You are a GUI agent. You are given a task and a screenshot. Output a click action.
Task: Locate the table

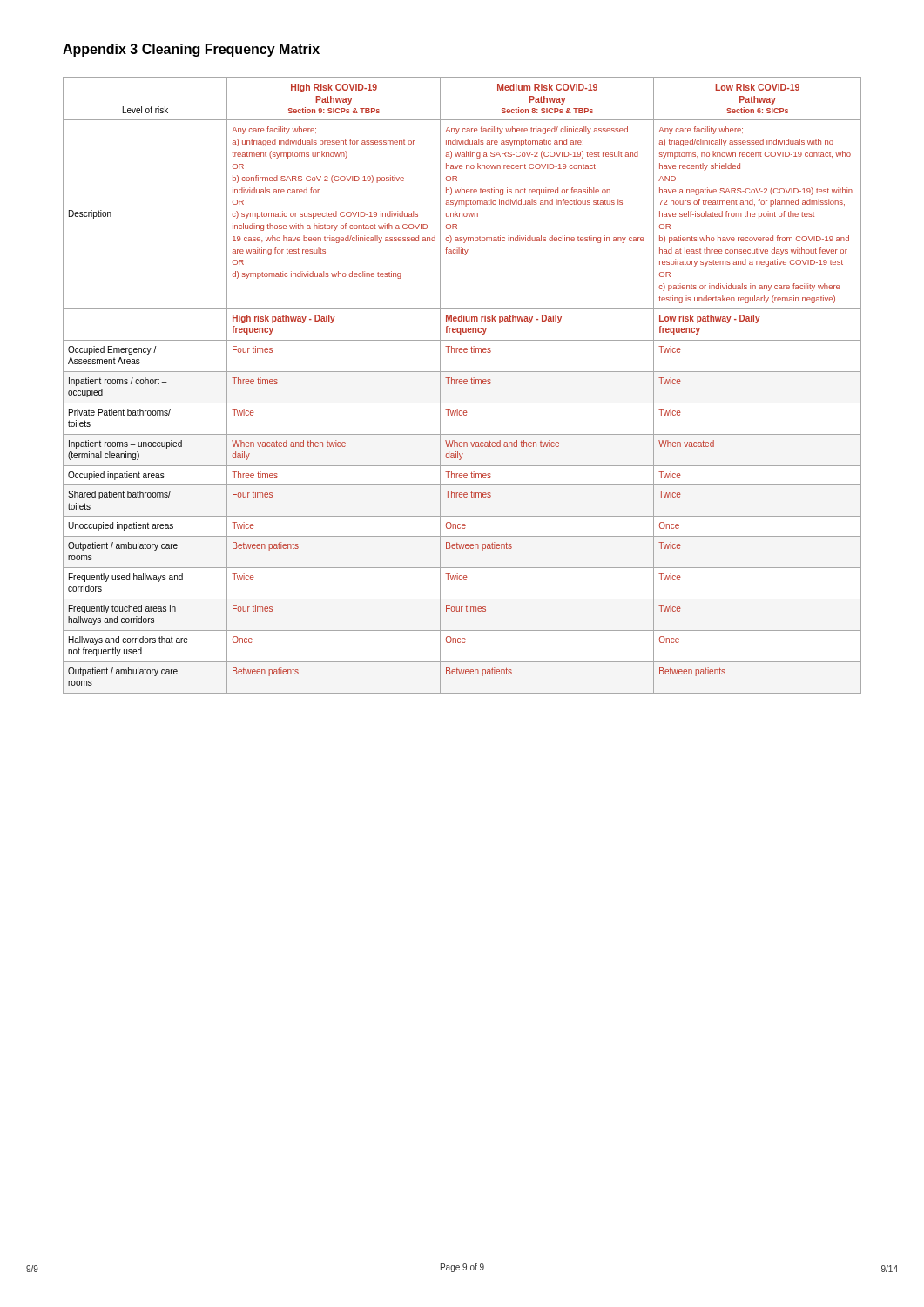point(462,385)
